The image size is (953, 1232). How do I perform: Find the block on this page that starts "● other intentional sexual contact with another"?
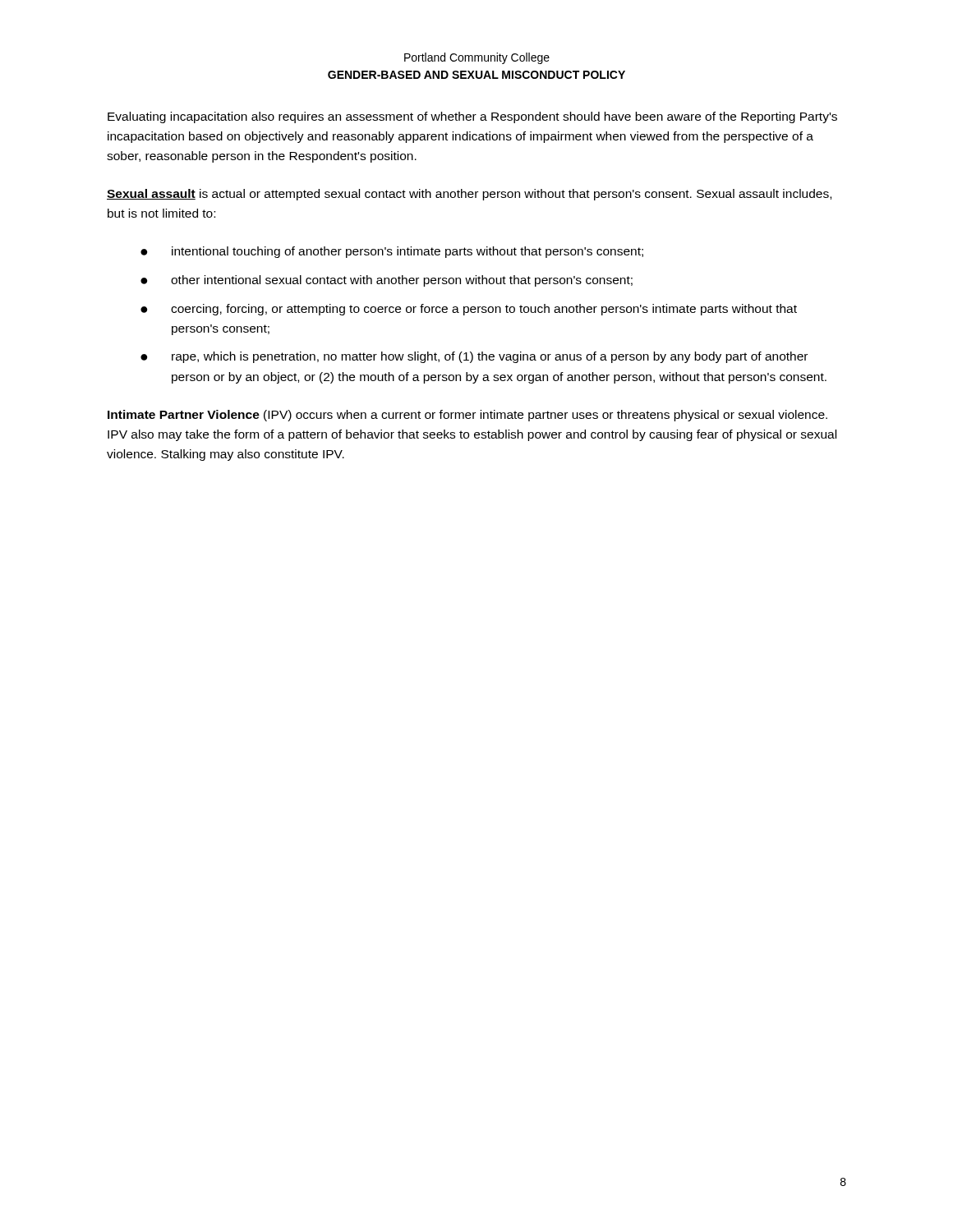493,281
